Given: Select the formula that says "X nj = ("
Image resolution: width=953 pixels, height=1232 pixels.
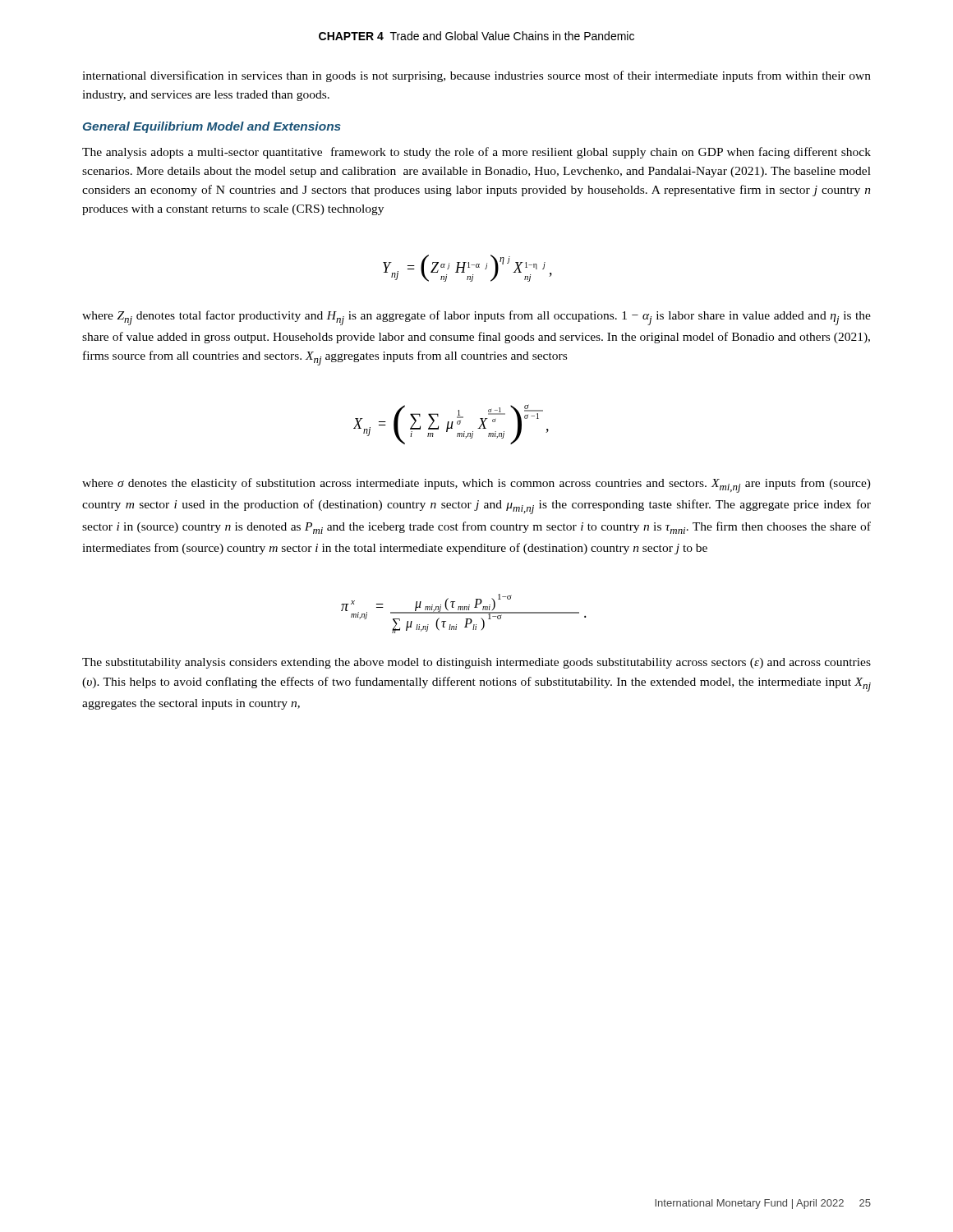Looking at the screenshot, I should [476, 424].
